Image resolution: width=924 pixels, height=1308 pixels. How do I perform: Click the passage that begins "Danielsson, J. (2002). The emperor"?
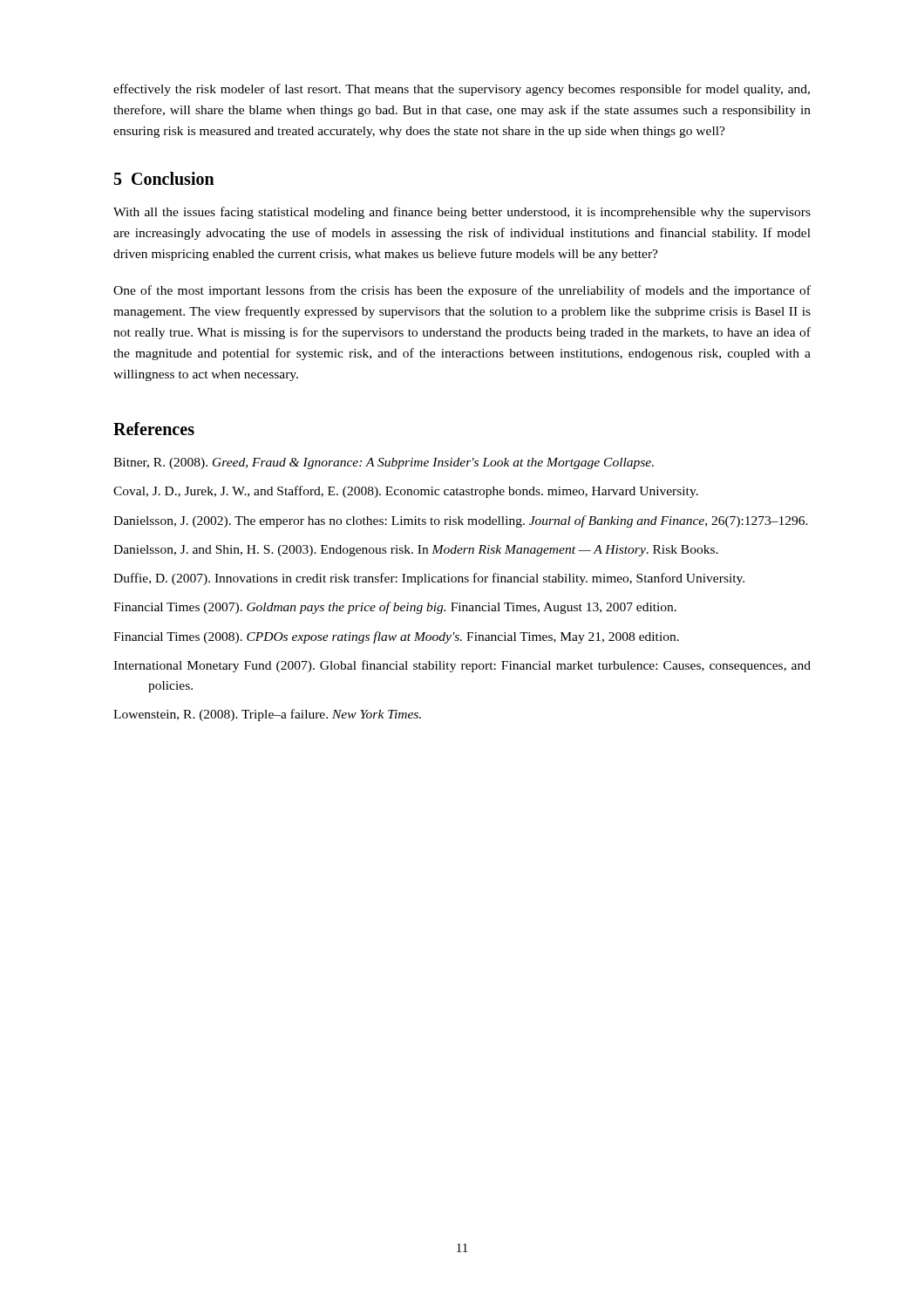[461, 520]
